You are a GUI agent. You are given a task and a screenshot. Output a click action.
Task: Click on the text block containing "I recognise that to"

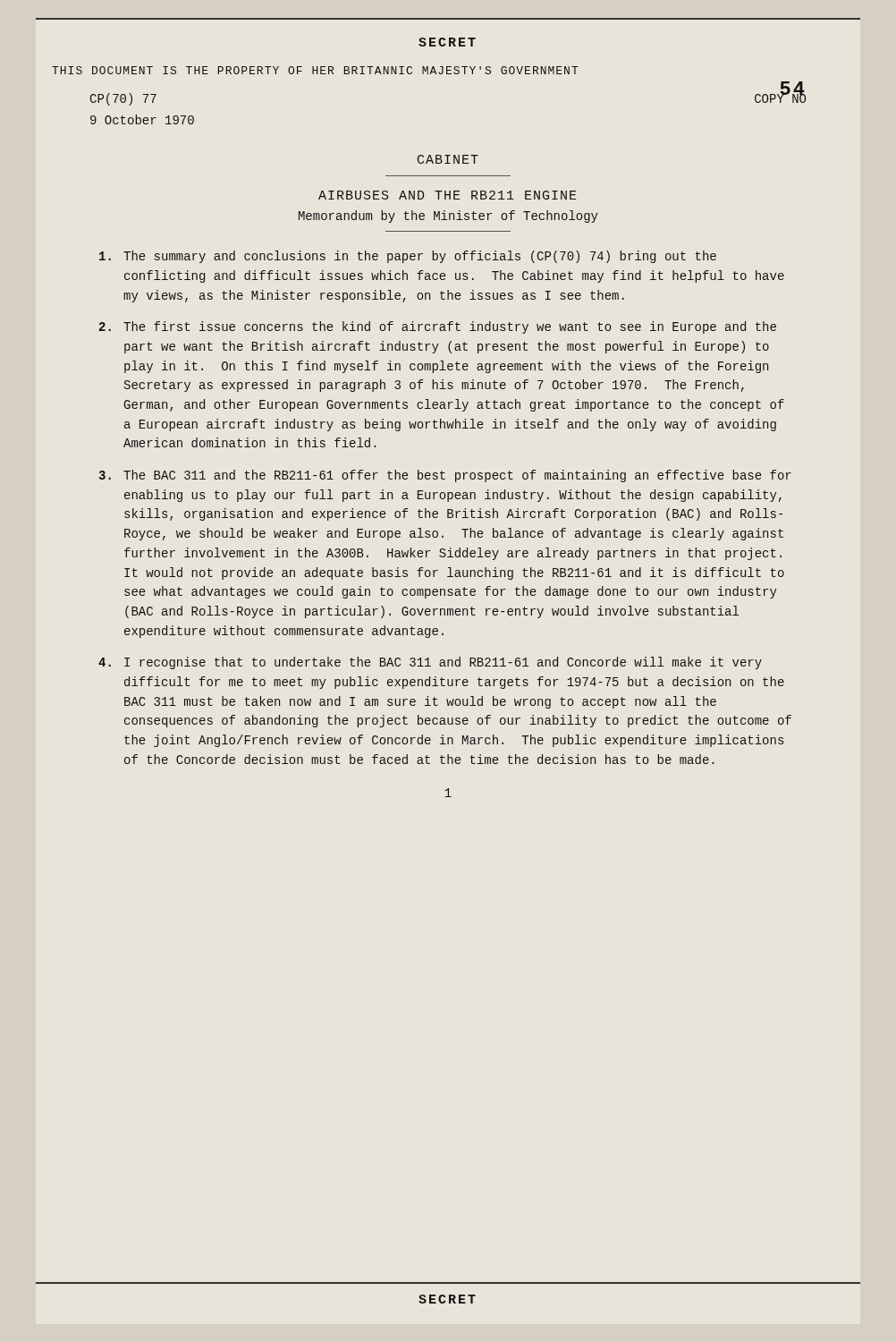coord(446,712)
